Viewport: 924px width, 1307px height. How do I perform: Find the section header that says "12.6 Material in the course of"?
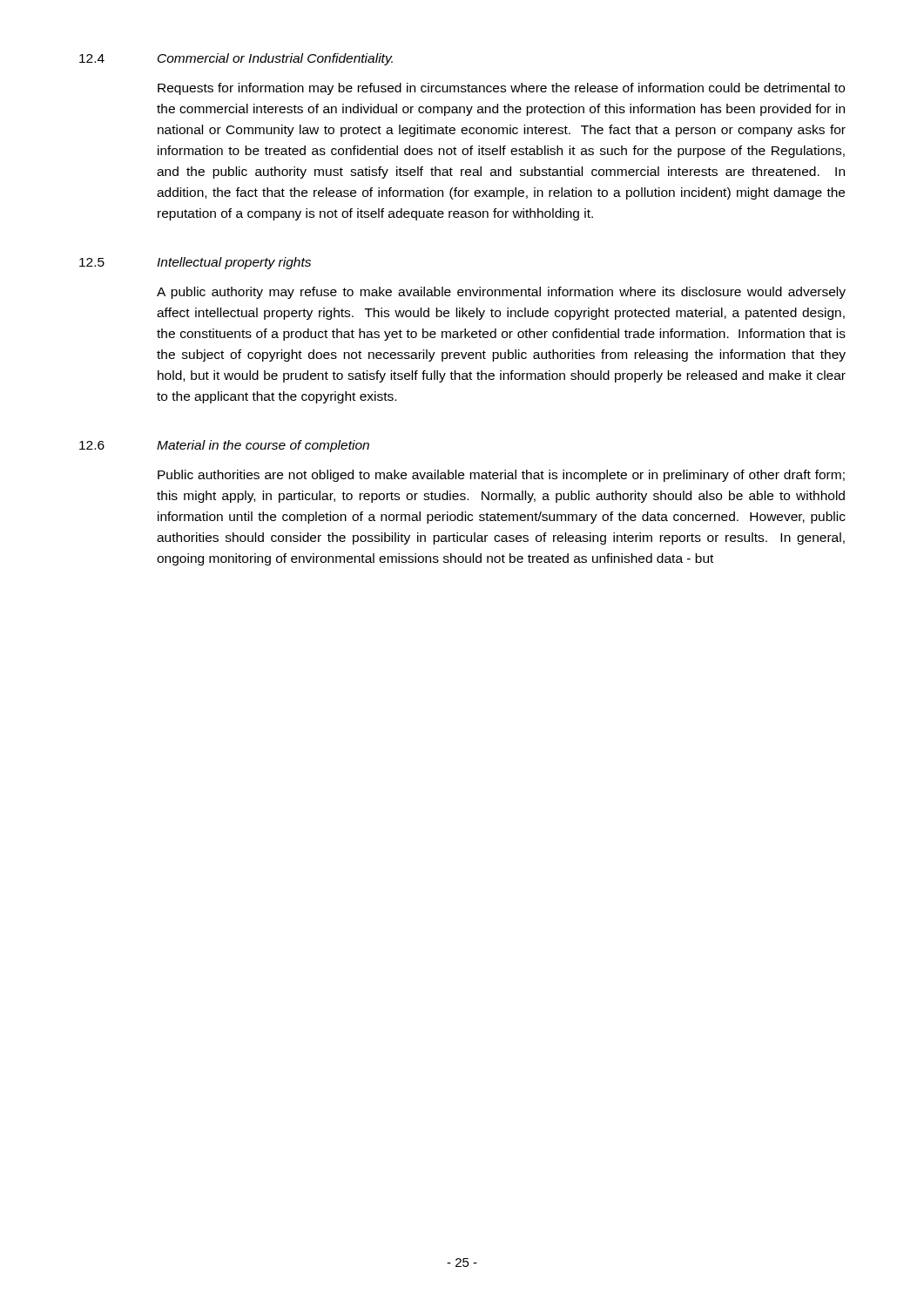[x=462, y=502]
